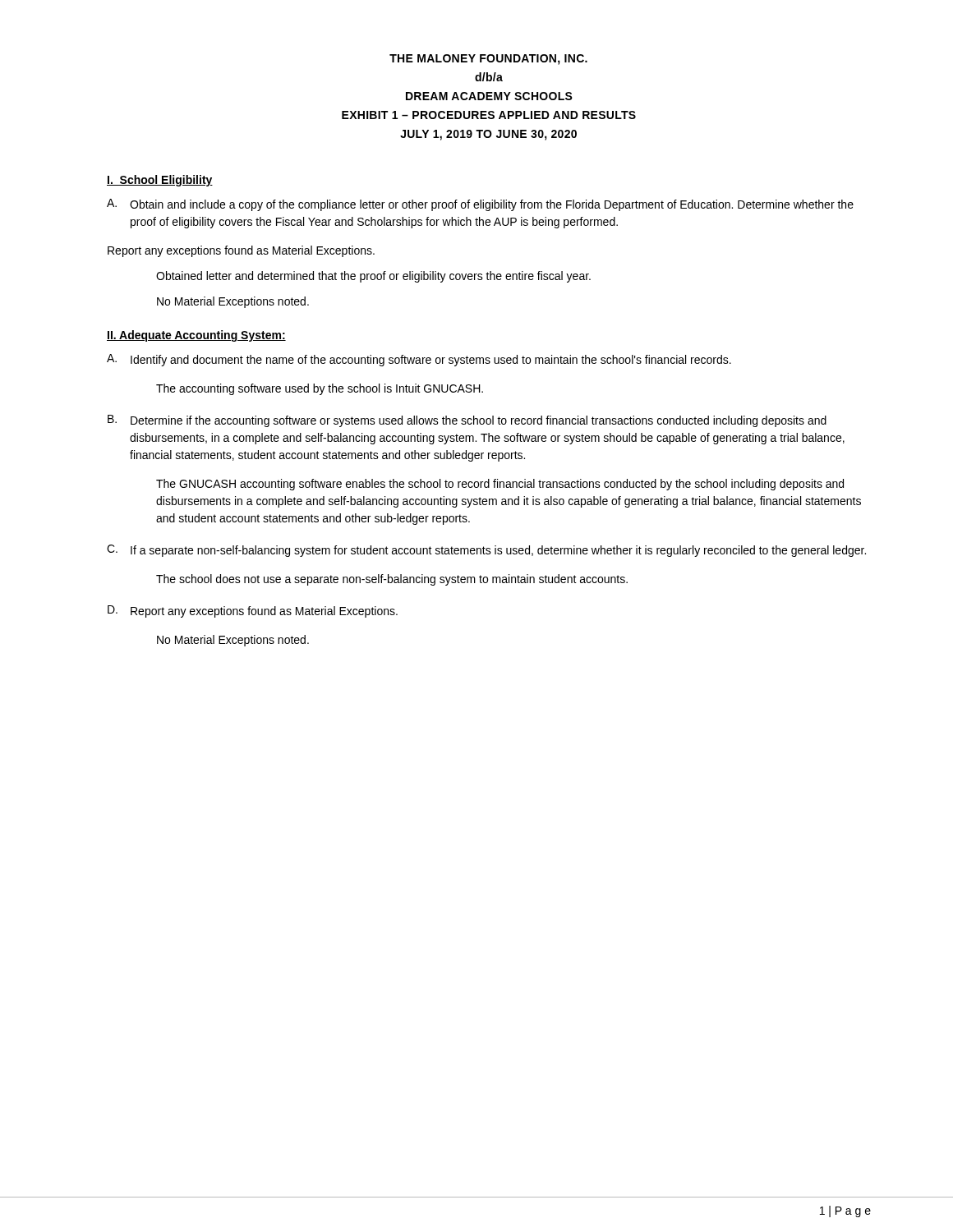Where is the passage that starts "C. If a separate"?

(x=489, y=551)
